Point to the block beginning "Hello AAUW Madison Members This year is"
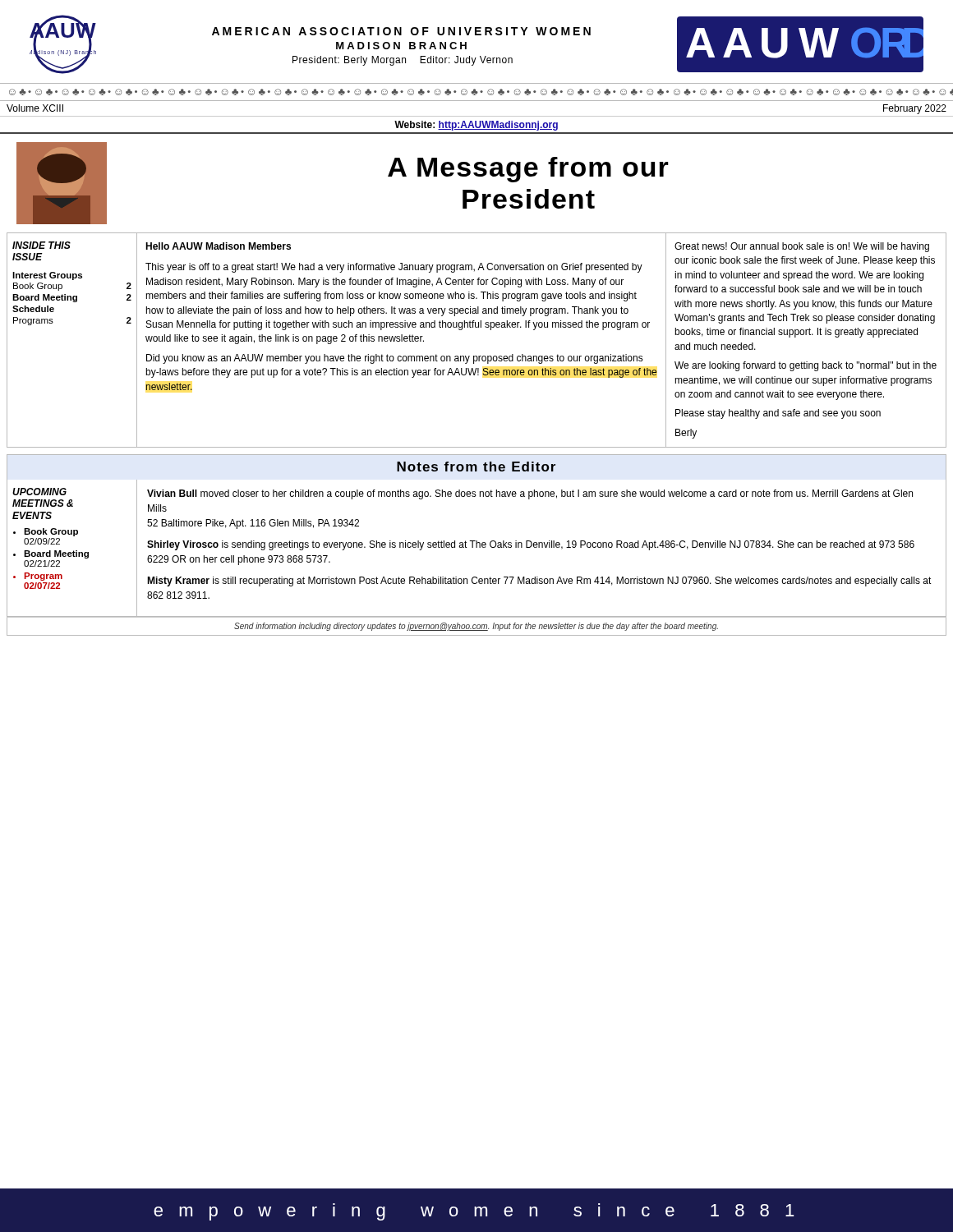This screenshot has width=953, height=1232. tap(401, 317)
